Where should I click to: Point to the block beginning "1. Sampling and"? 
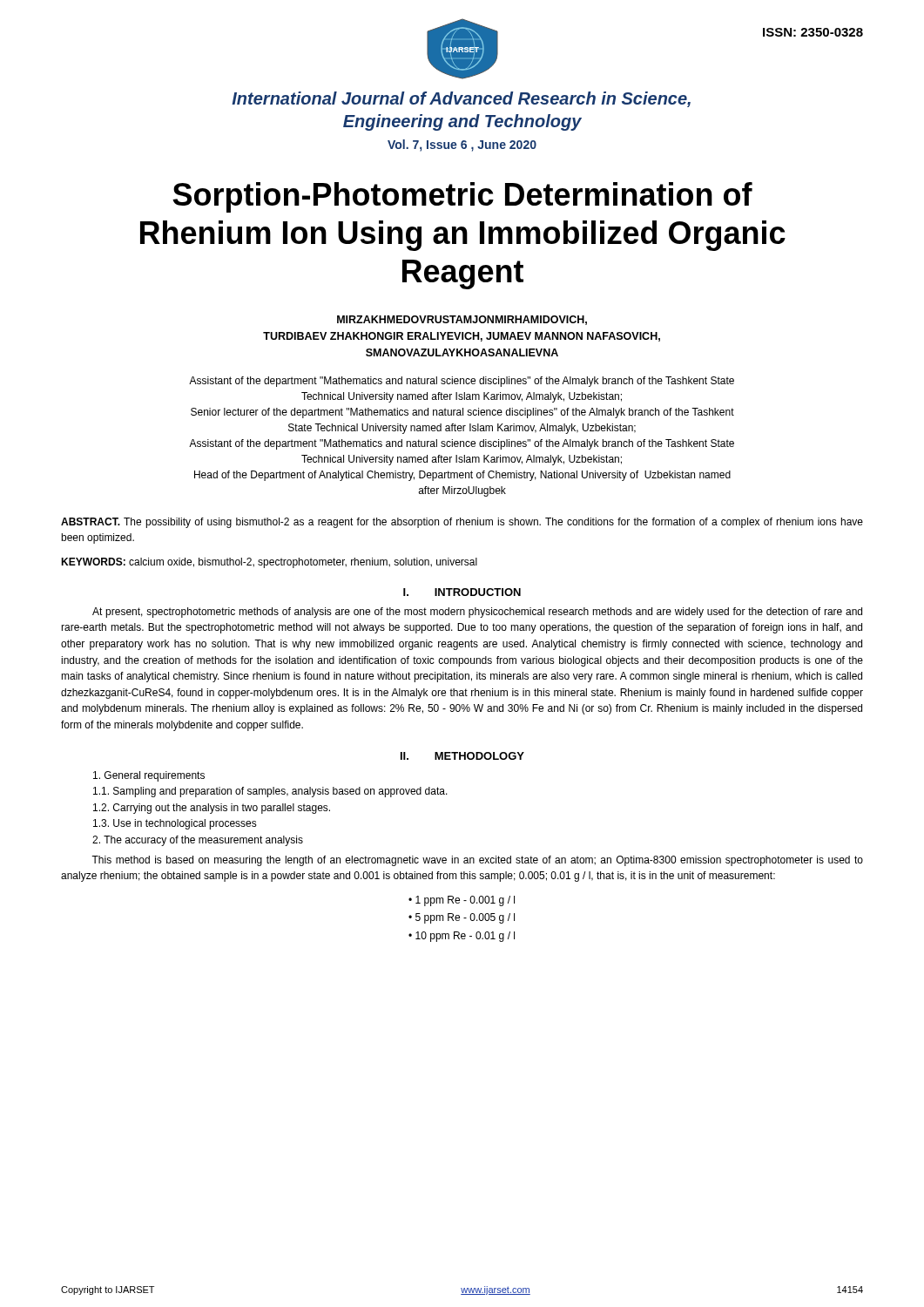tap(270, 791)
